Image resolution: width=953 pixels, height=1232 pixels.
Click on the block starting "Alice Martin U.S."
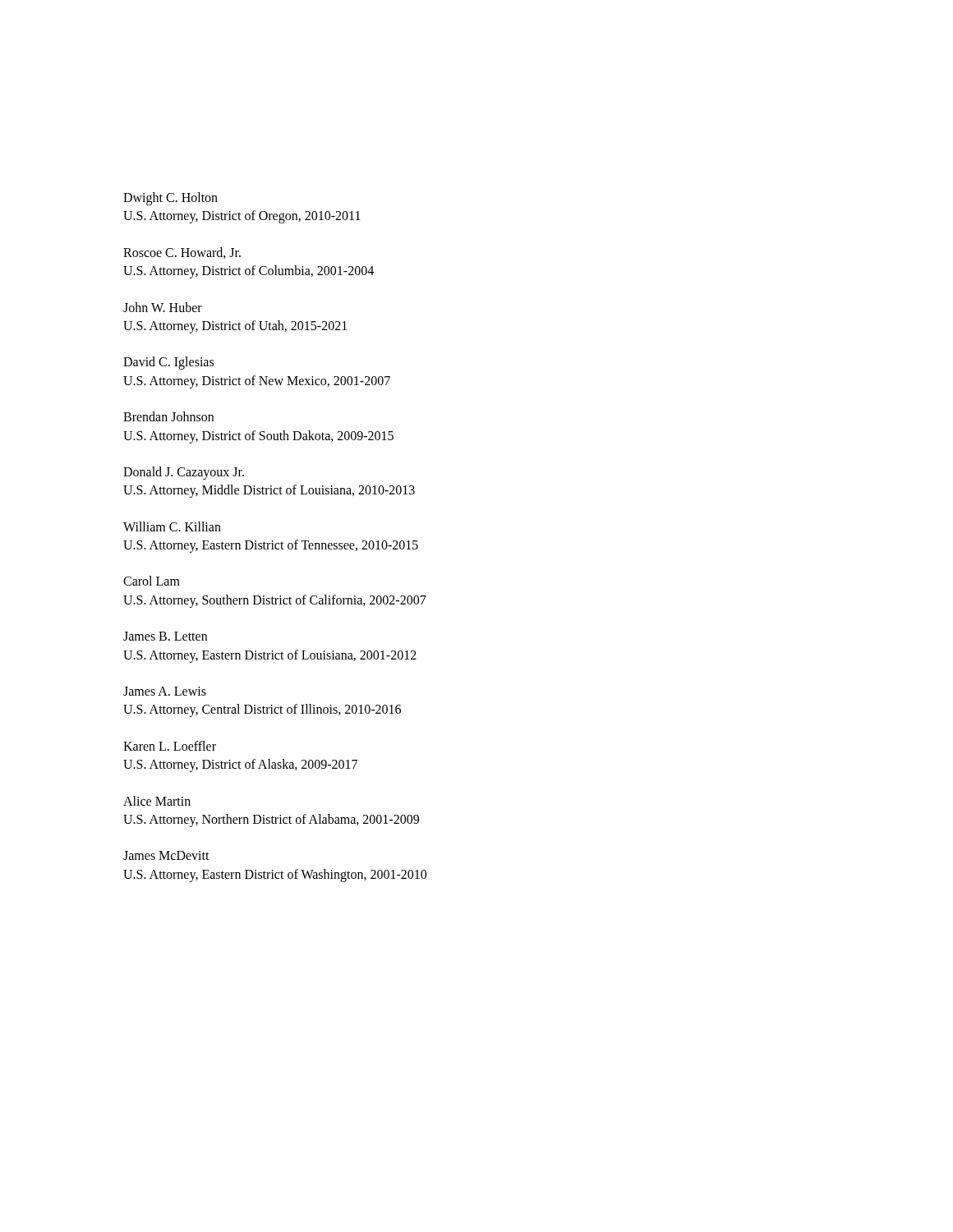pos(157,801)
